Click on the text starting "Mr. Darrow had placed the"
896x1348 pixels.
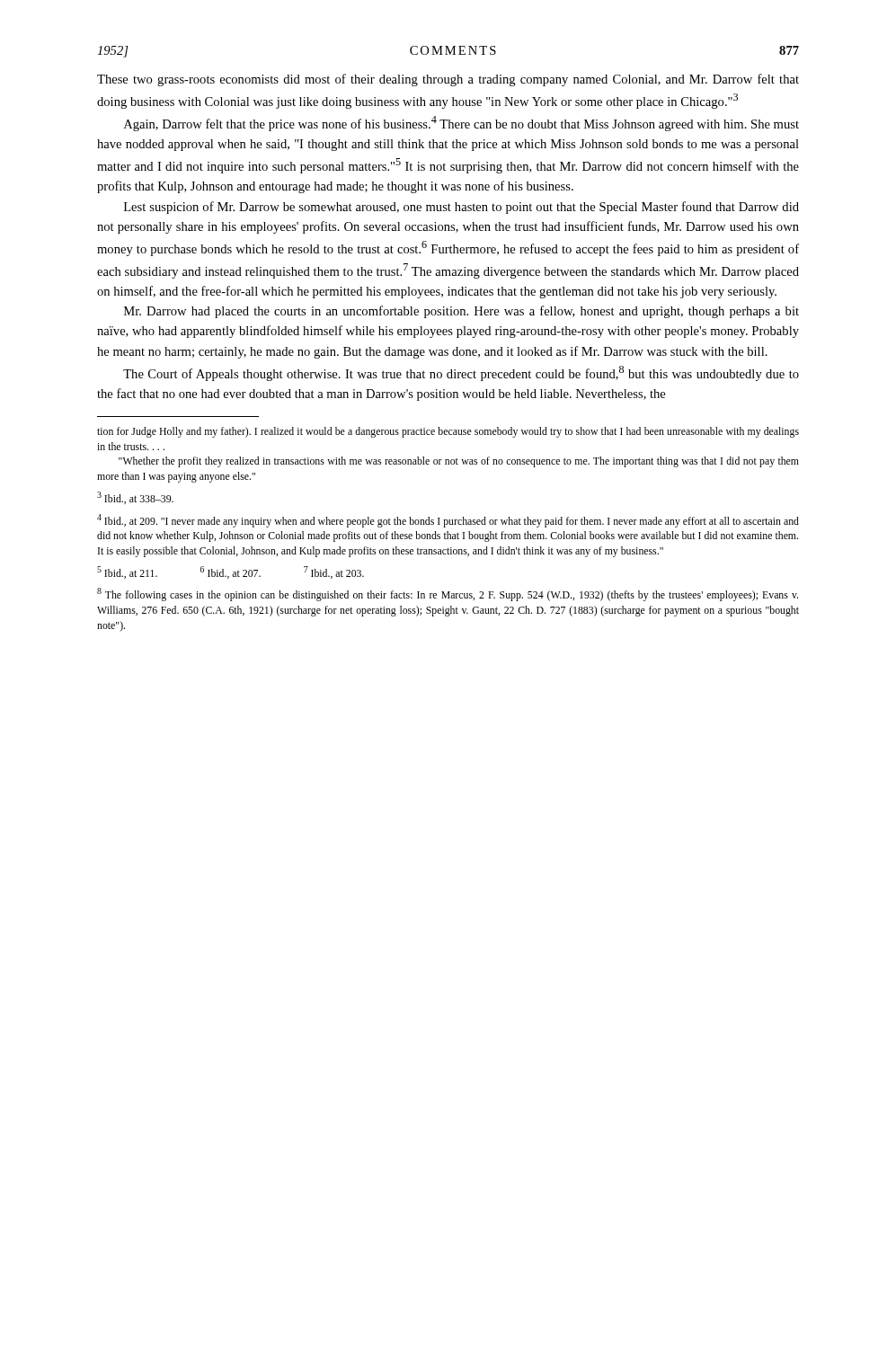(x=448, y=331)
